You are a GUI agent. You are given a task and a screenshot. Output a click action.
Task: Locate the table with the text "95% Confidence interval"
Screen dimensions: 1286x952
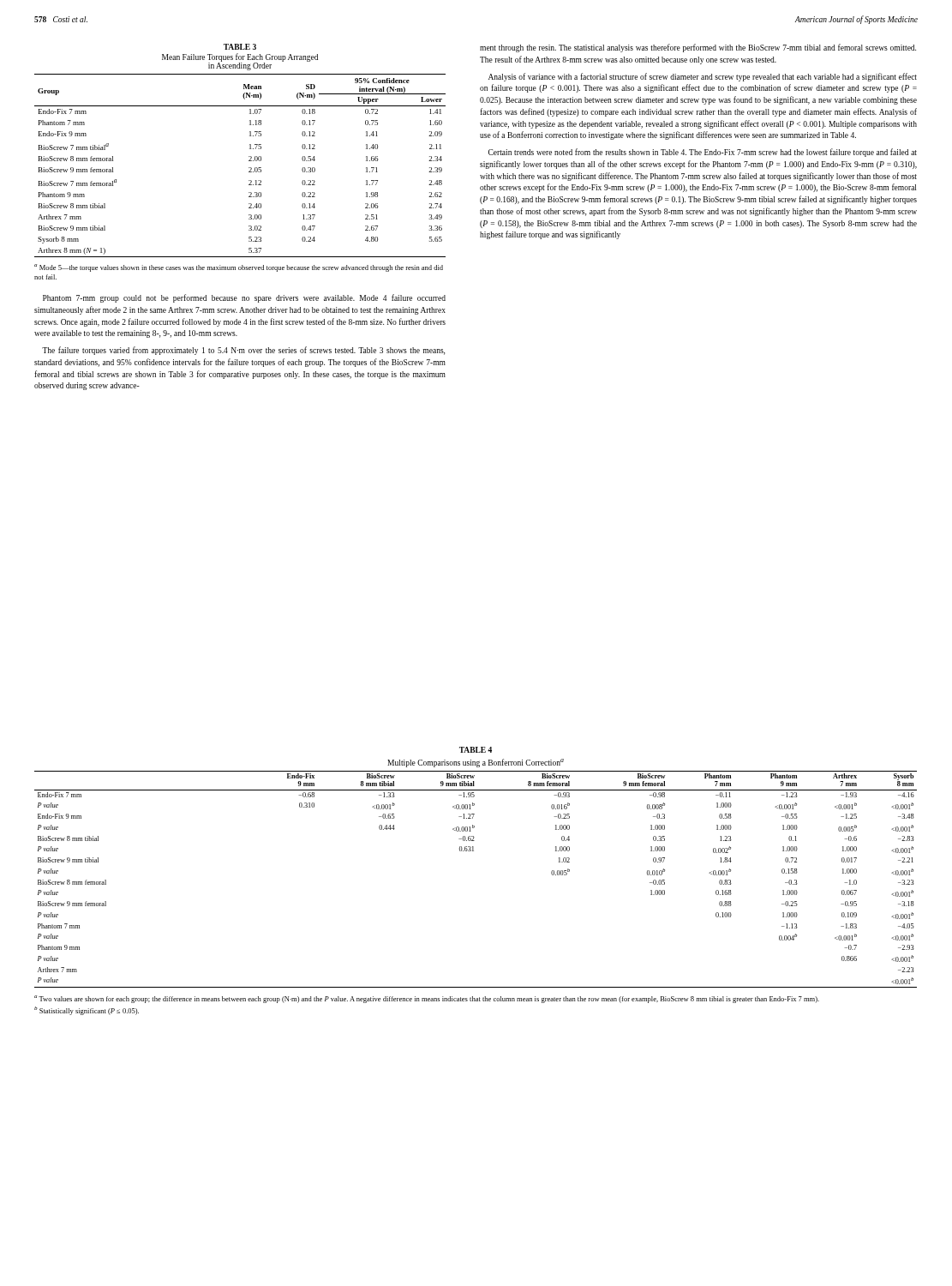coord(240,150)
